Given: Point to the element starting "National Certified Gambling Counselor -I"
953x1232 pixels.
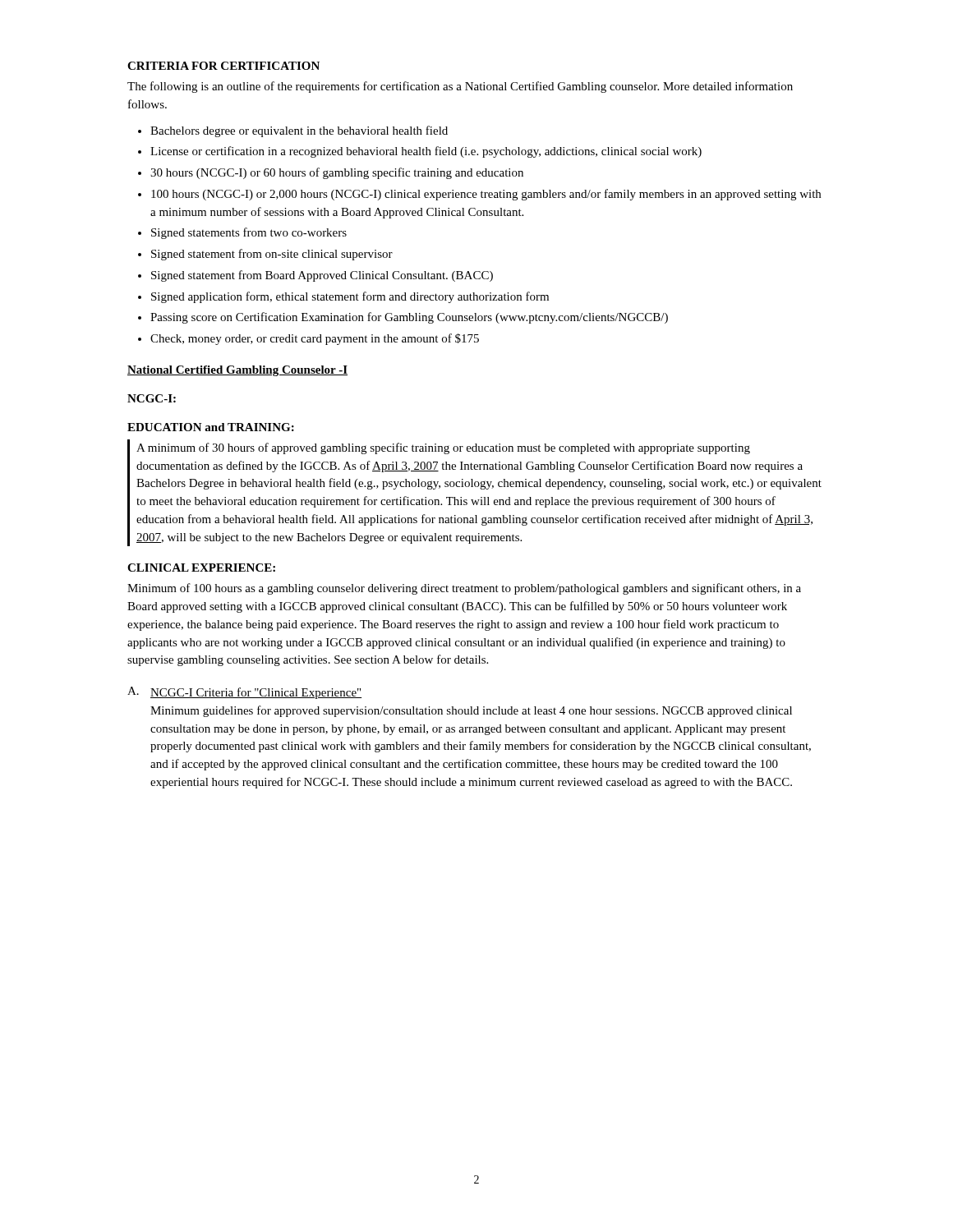Looking at the screenshot, I should 237,369.
